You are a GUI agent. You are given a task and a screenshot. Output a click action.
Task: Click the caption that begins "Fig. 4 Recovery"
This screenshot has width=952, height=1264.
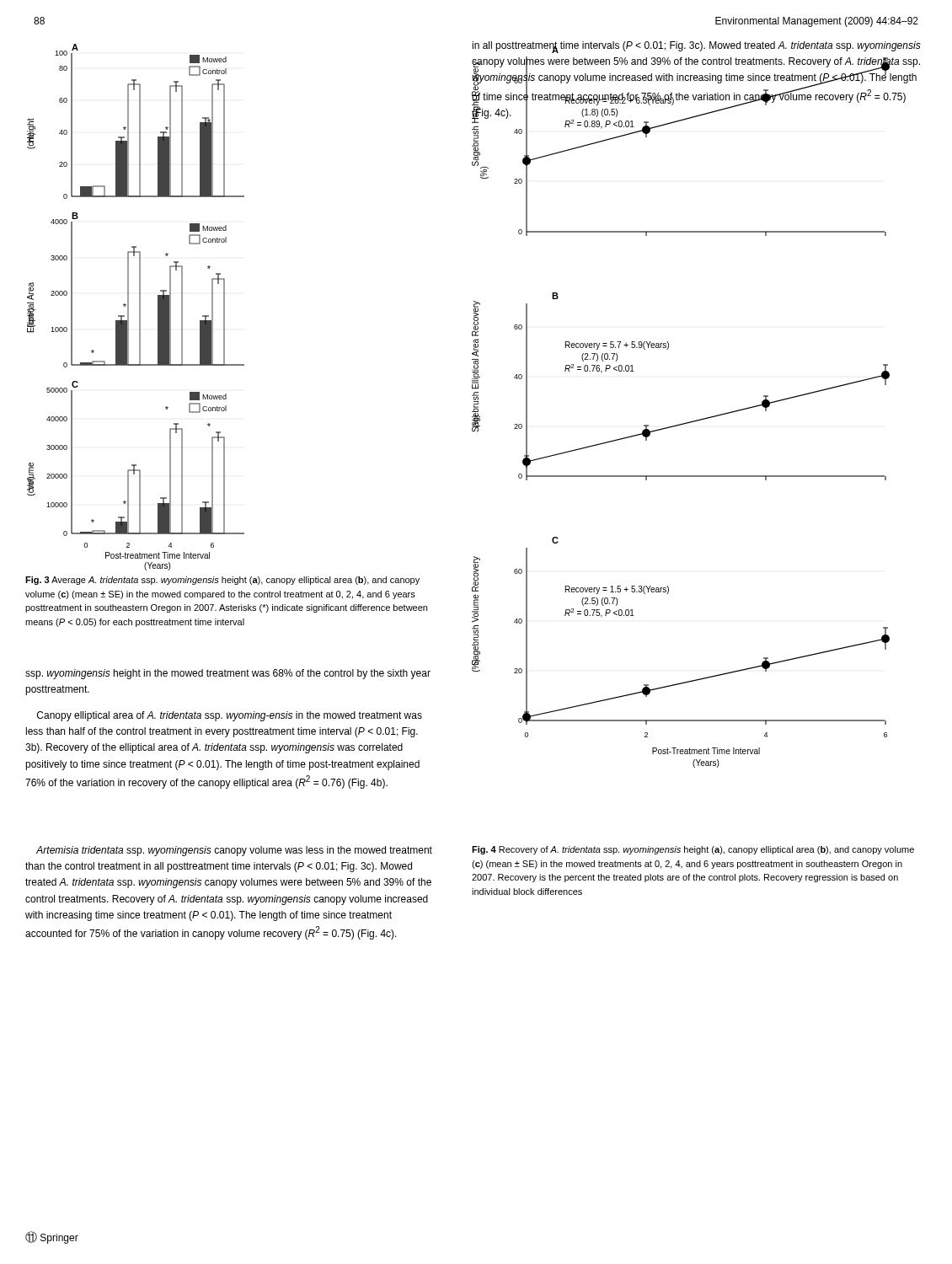tap(693, 870)
